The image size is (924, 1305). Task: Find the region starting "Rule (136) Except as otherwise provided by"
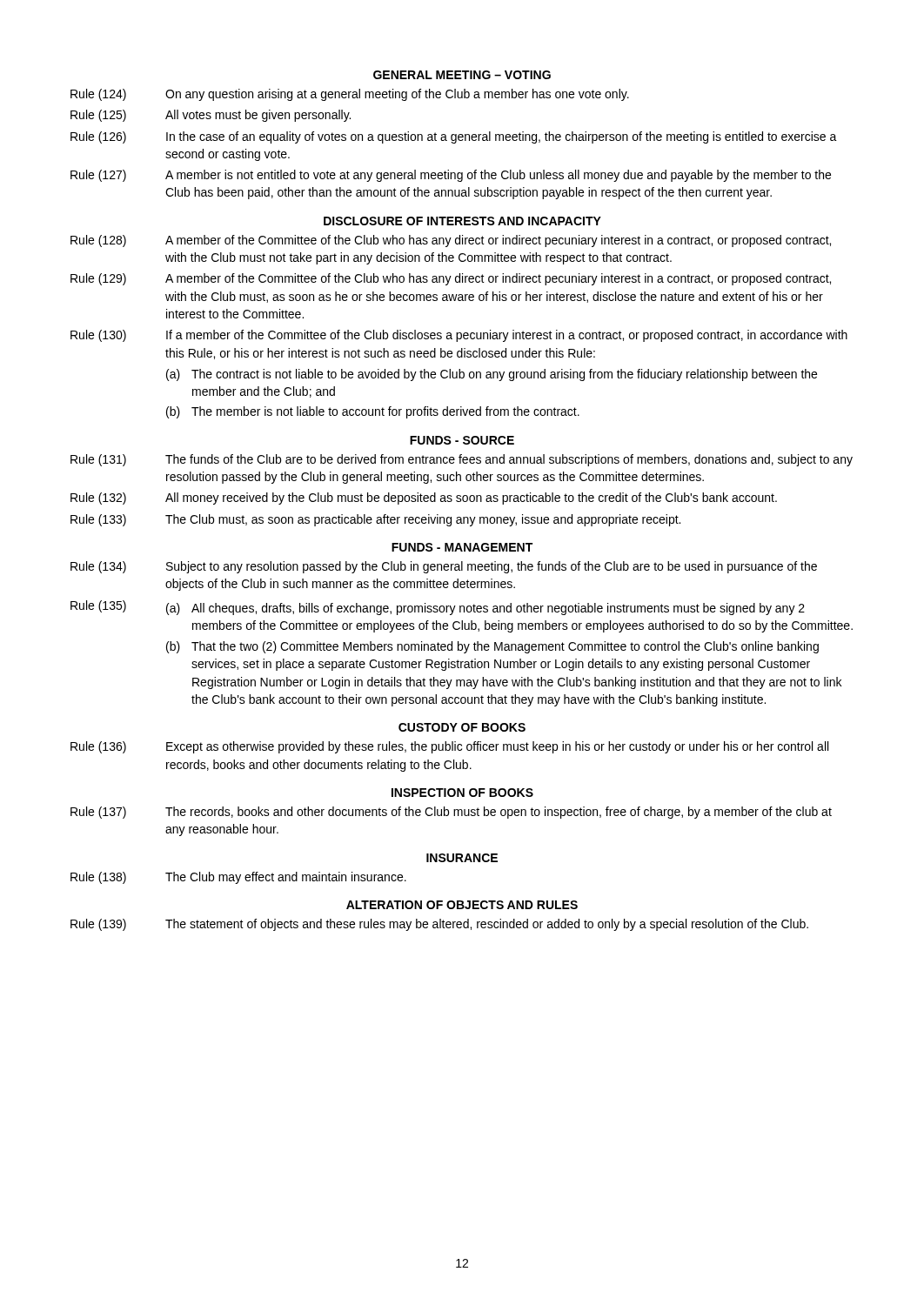click(x=462, y=756)
